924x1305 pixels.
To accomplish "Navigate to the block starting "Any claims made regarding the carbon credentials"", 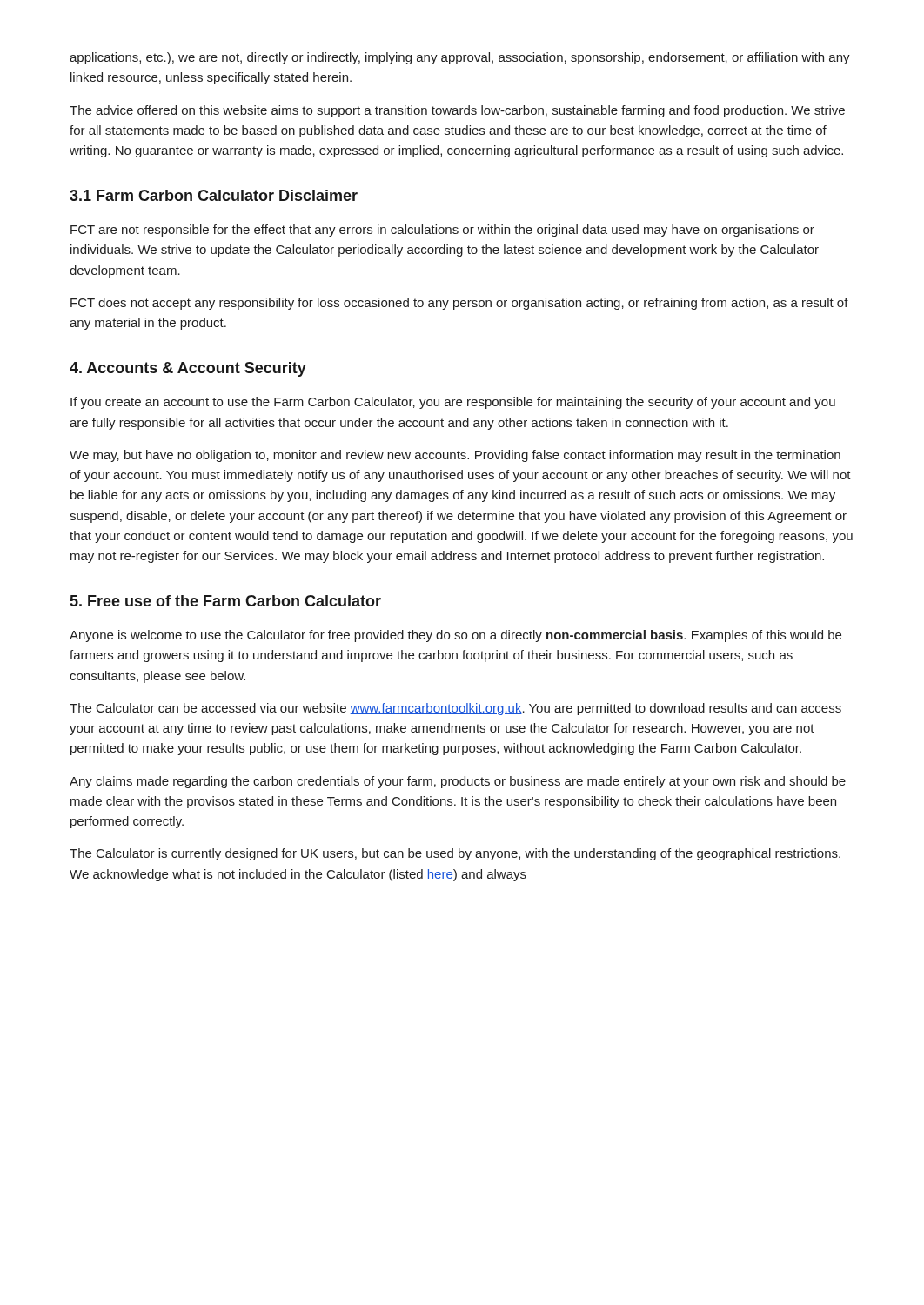I will pos(462,801).
